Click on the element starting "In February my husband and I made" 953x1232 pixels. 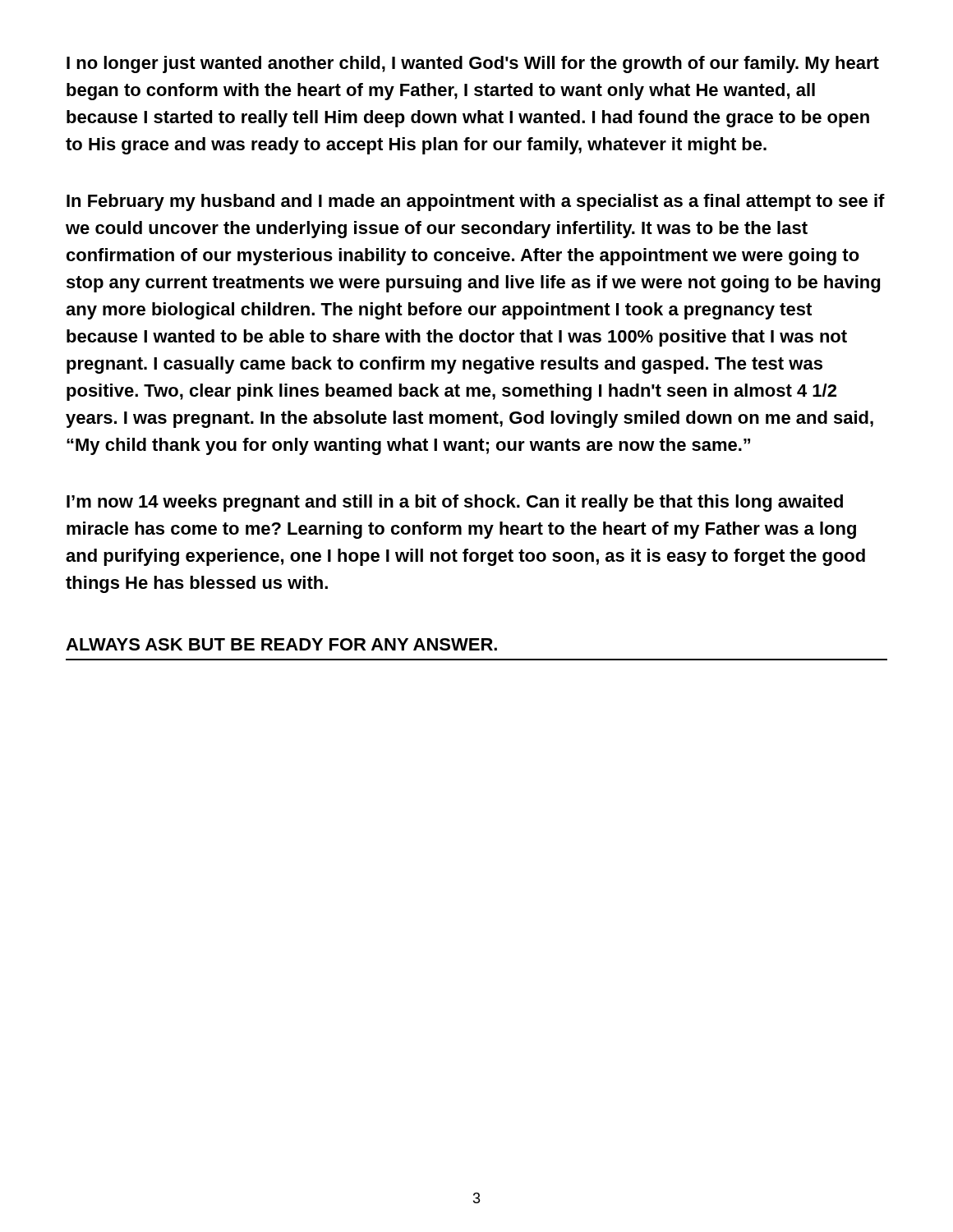[475, 323]
